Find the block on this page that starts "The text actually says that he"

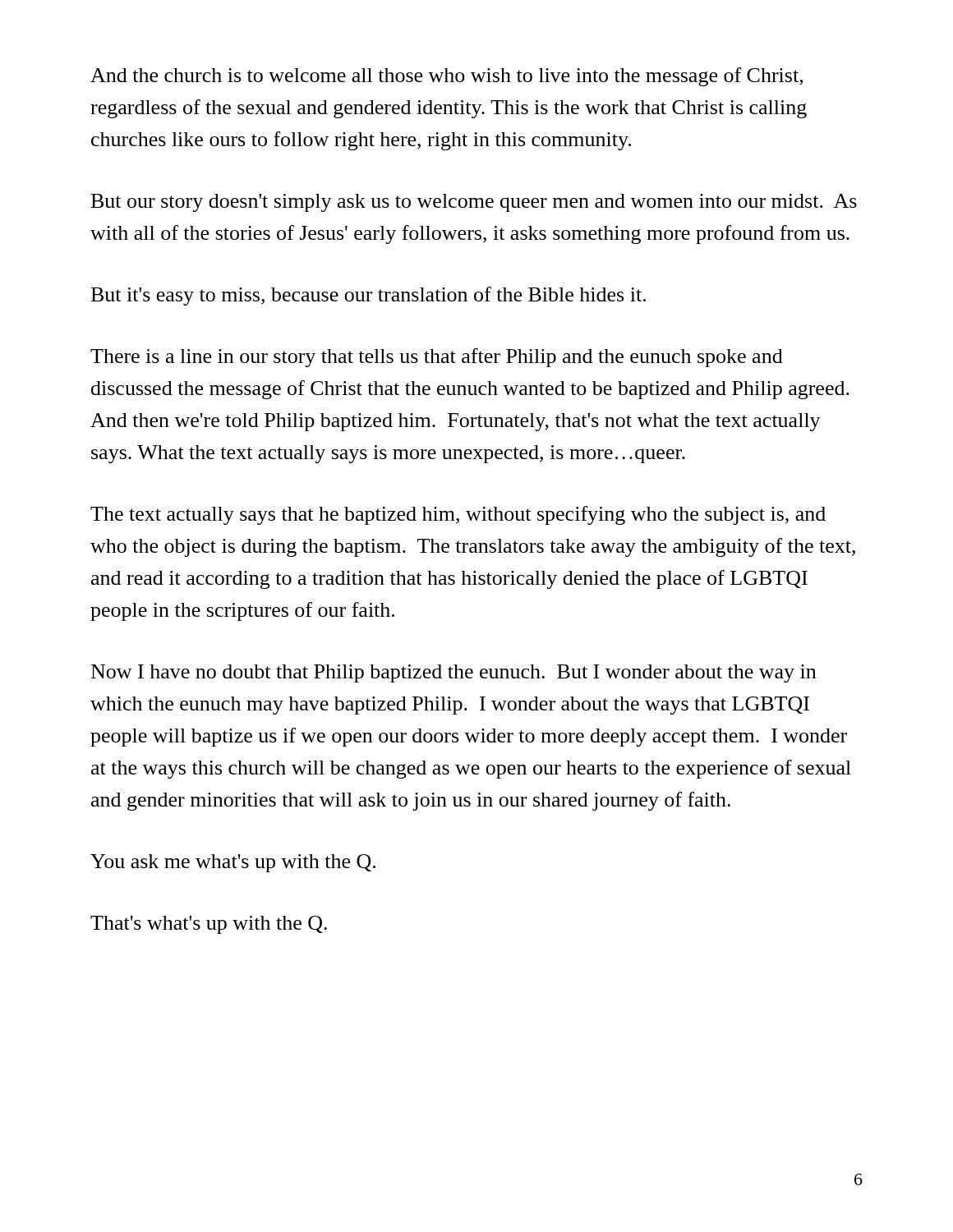coord(473,562)
